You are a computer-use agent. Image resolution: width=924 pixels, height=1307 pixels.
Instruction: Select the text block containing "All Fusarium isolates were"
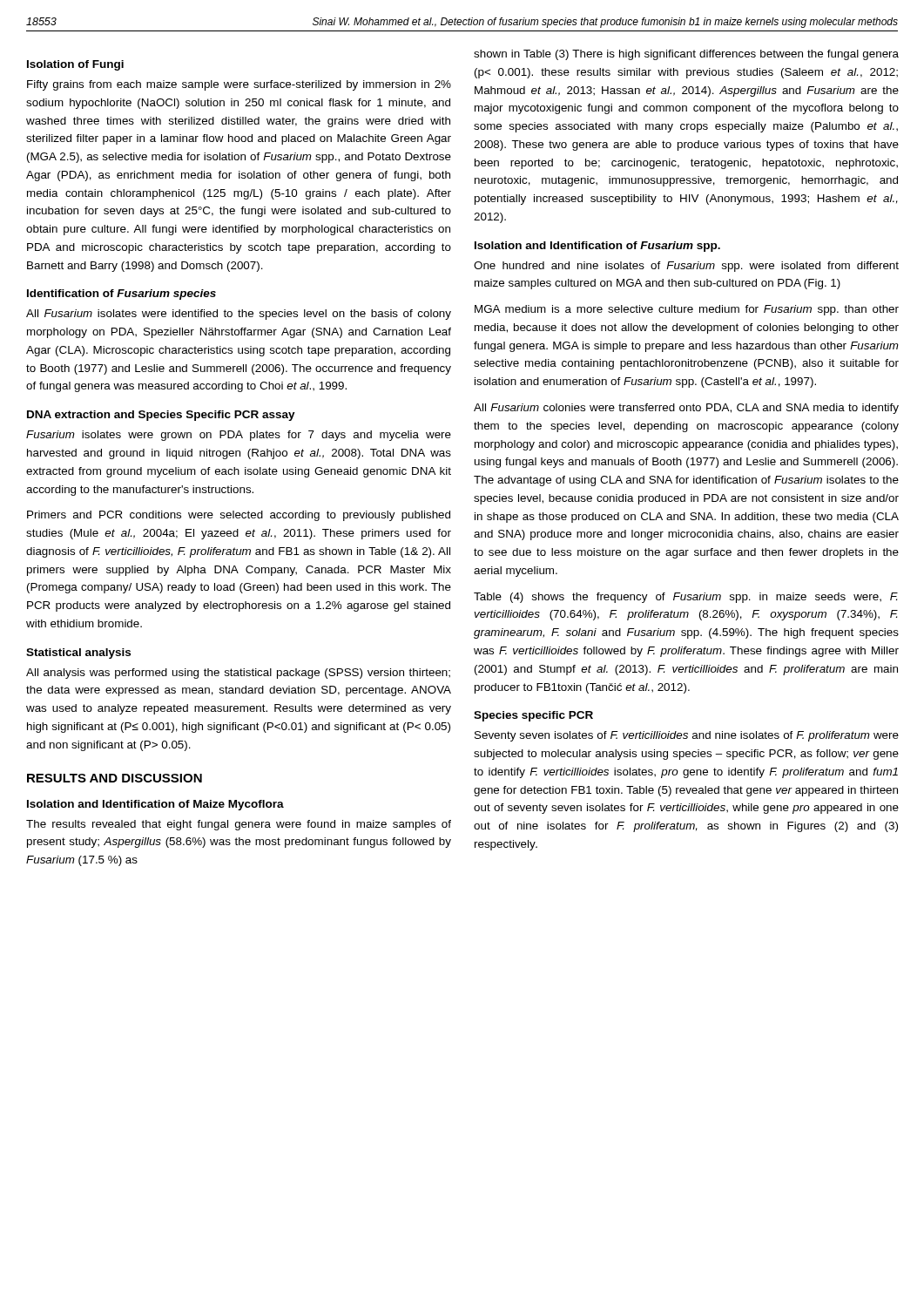pyautogui.click(x=239, y=350)
